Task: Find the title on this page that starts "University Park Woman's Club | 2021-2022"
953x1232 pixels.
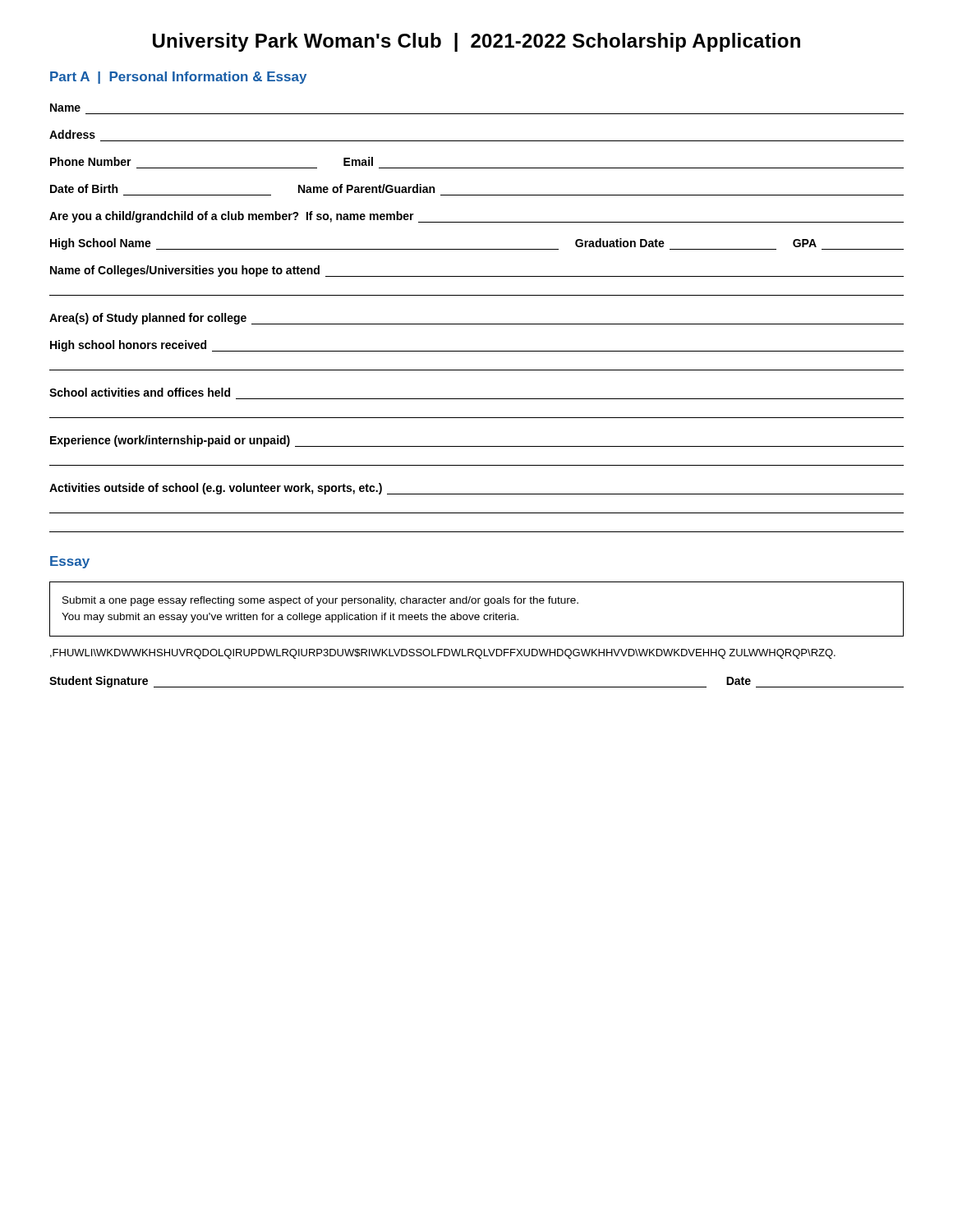Action: [x=476, y=41]
